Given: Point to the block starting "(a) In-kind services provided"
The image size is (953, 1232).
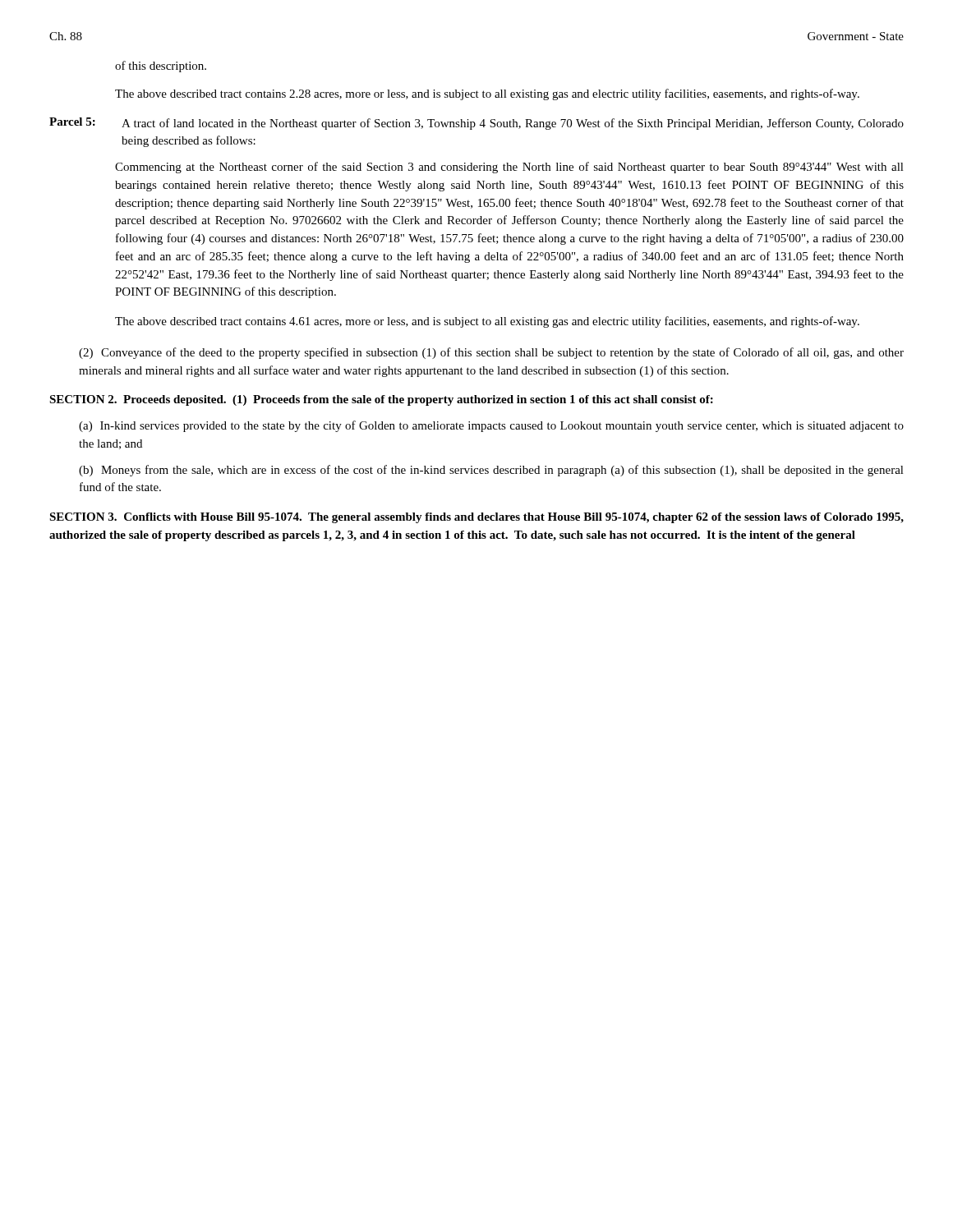Looking at the screenshot, I should [x=491, y=434].
